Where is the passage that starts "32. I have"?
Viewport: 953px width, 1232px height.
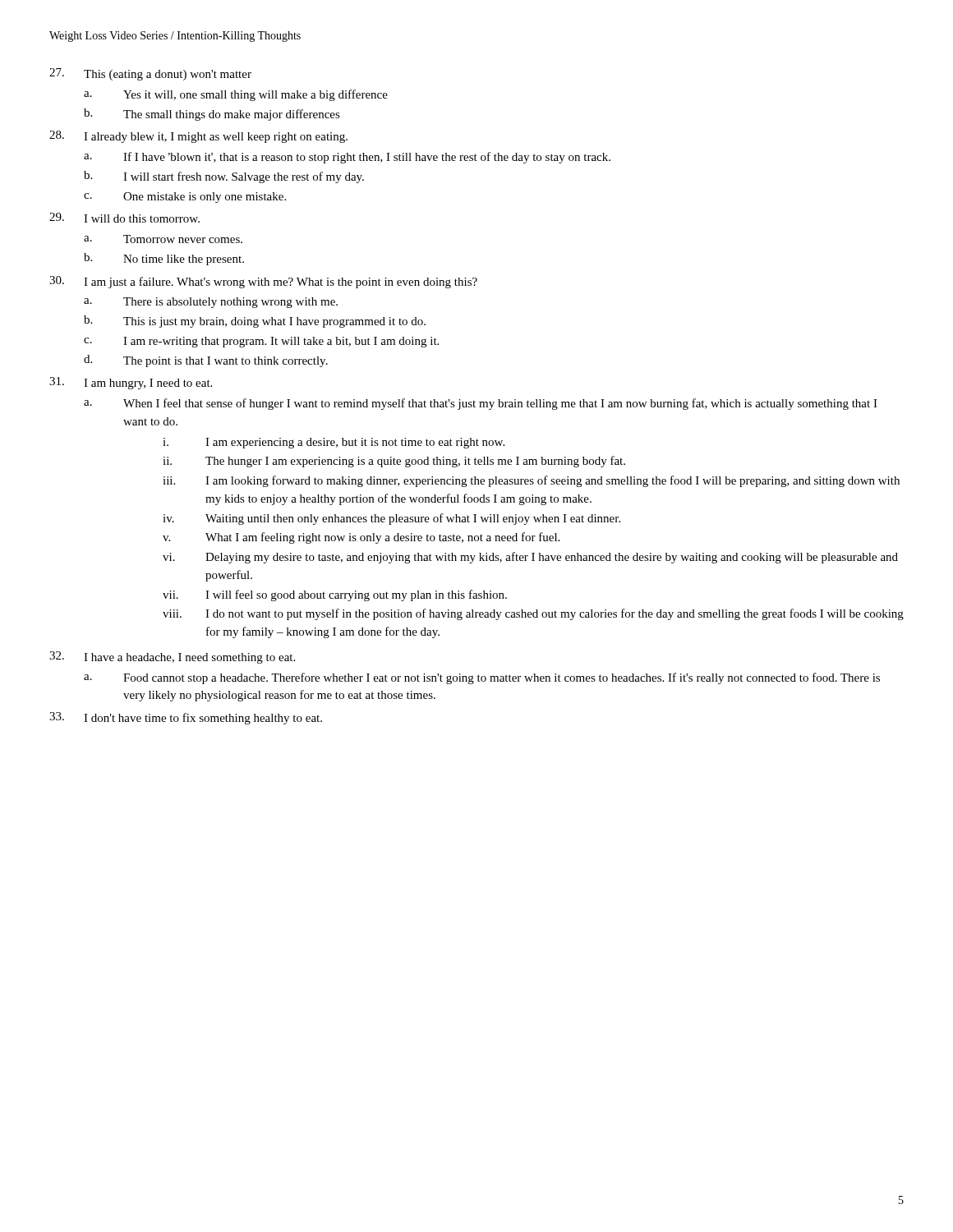476,677
